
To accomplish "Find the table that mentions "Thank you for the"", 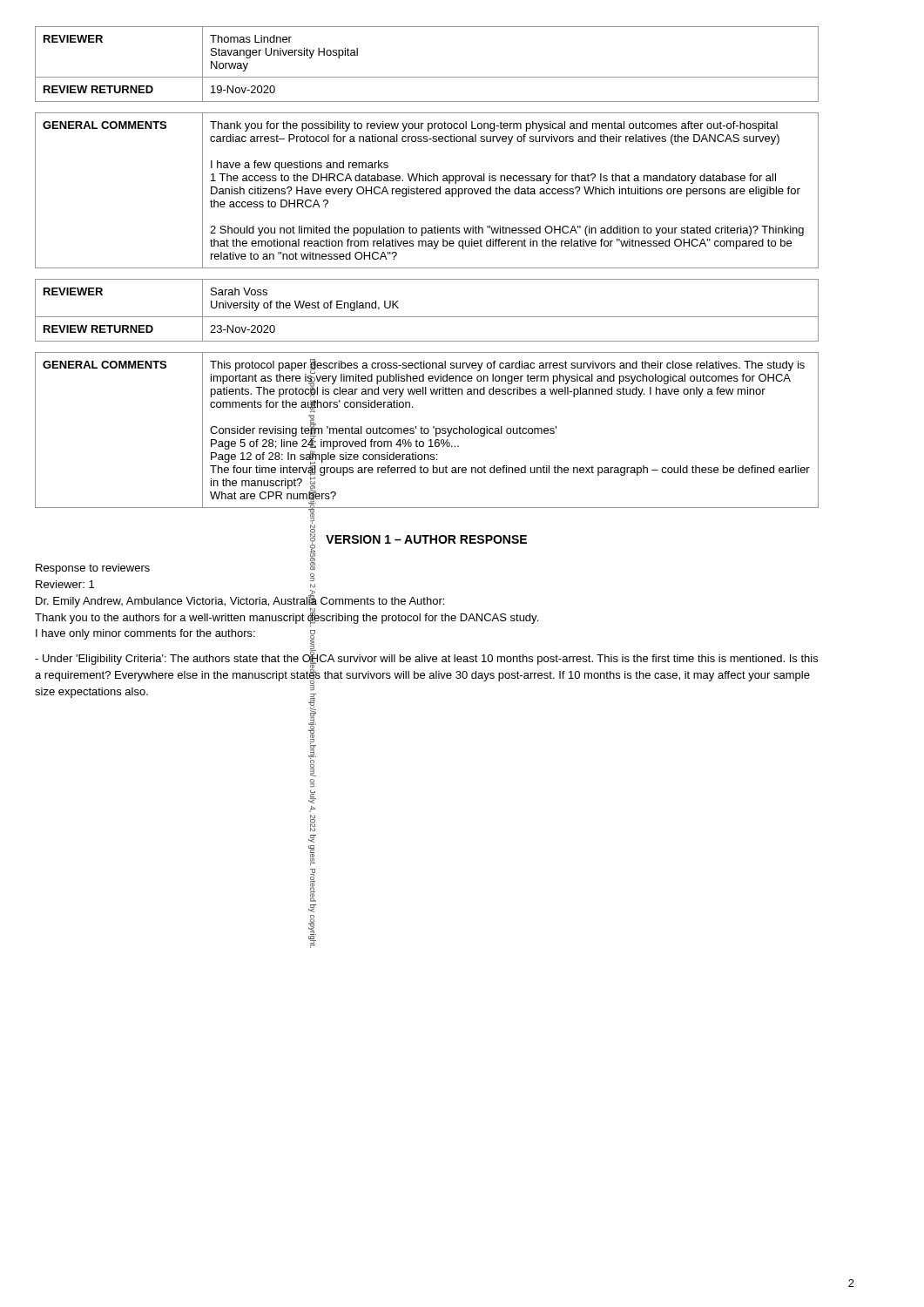I will pos(427,190).
